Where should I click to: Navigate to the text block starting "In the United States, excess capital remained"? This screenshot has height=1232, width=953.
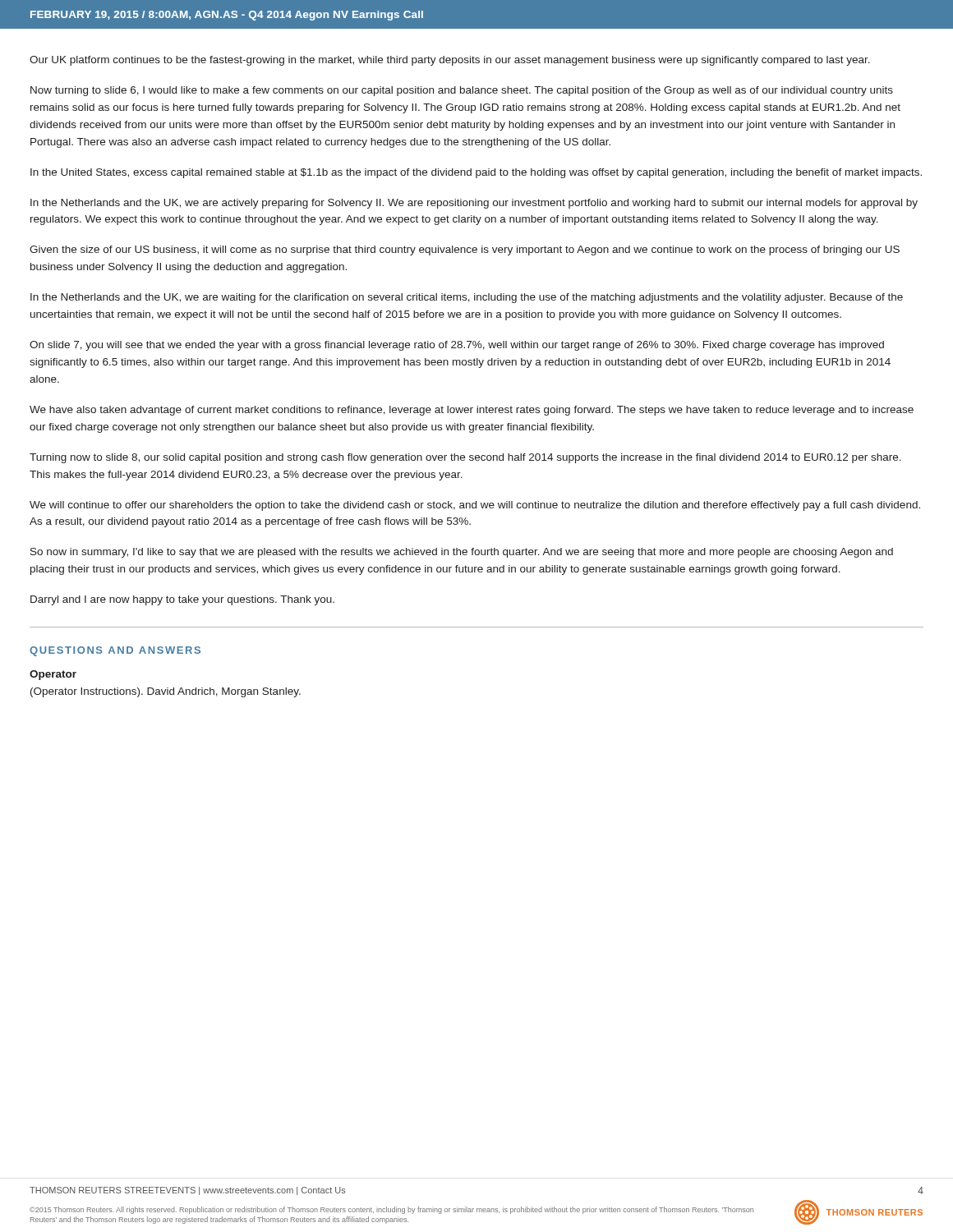(x=476, y=173)
